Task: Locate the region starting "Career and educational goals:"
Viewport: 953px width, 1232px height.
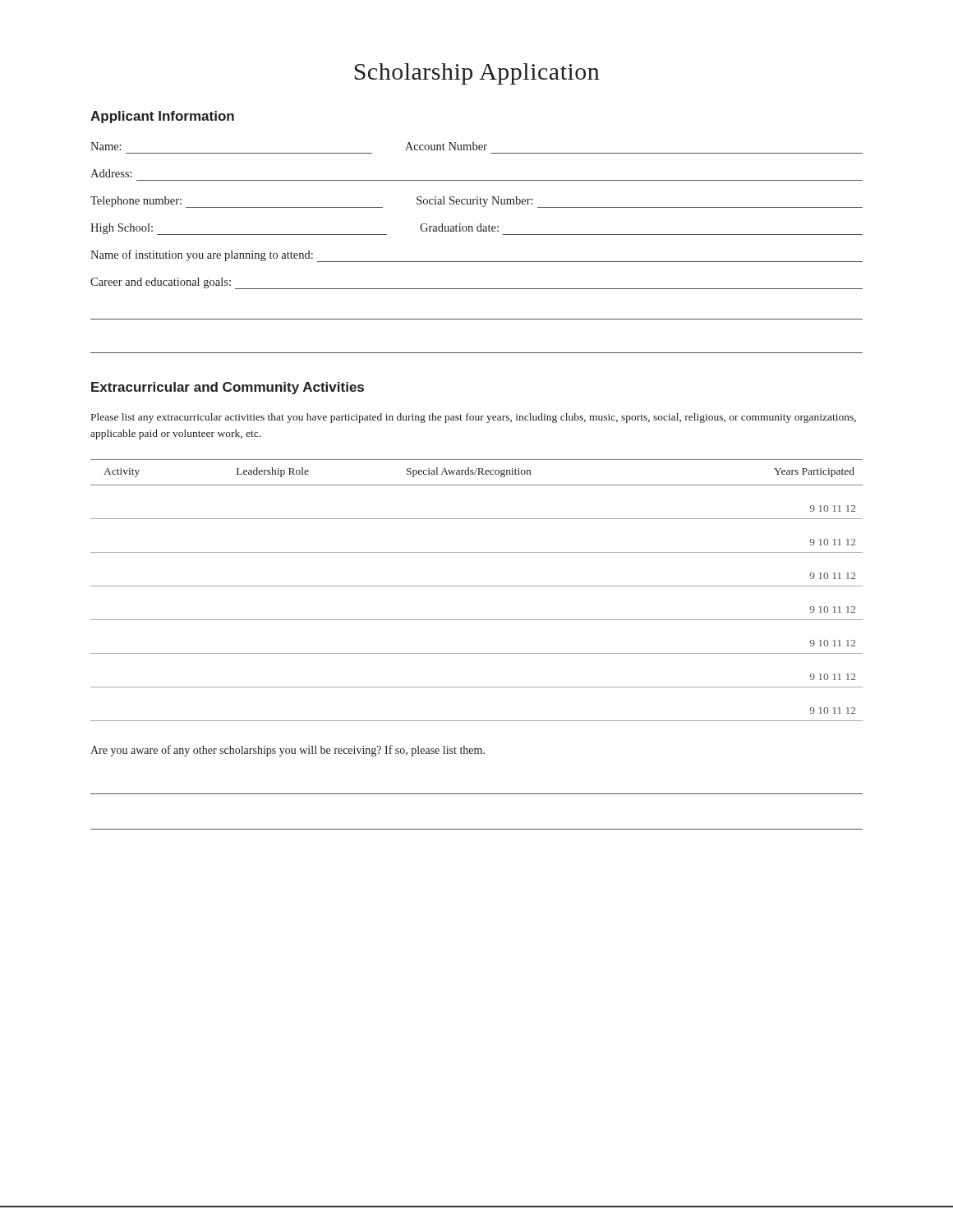Action: click(476, 281)
